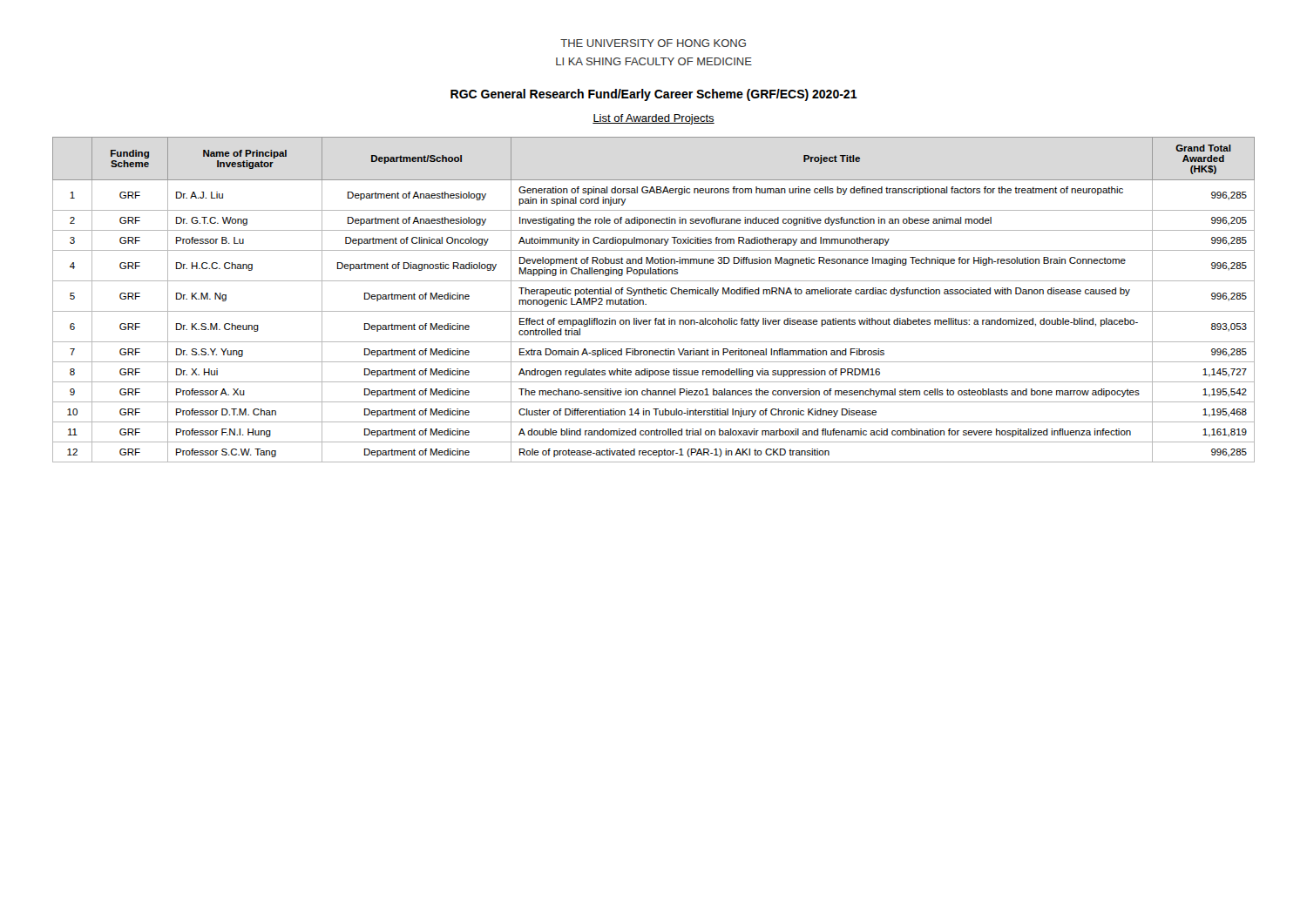Click where it says "List of Awarded Projects"
This screenshot has width=1307, height=924.
point(654,118)
